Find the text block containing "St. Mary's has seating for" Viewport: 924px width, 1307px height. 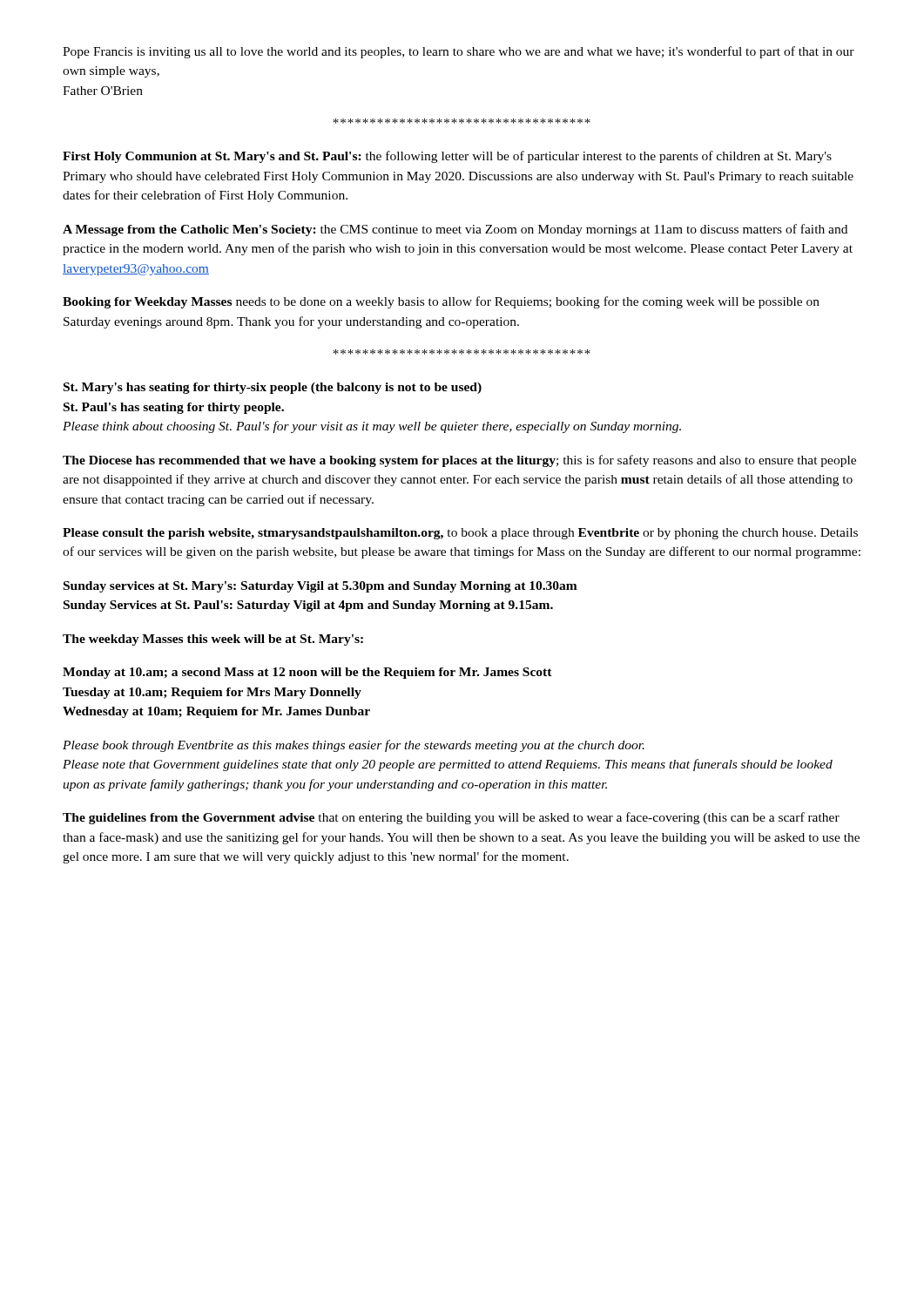point(273,388)
